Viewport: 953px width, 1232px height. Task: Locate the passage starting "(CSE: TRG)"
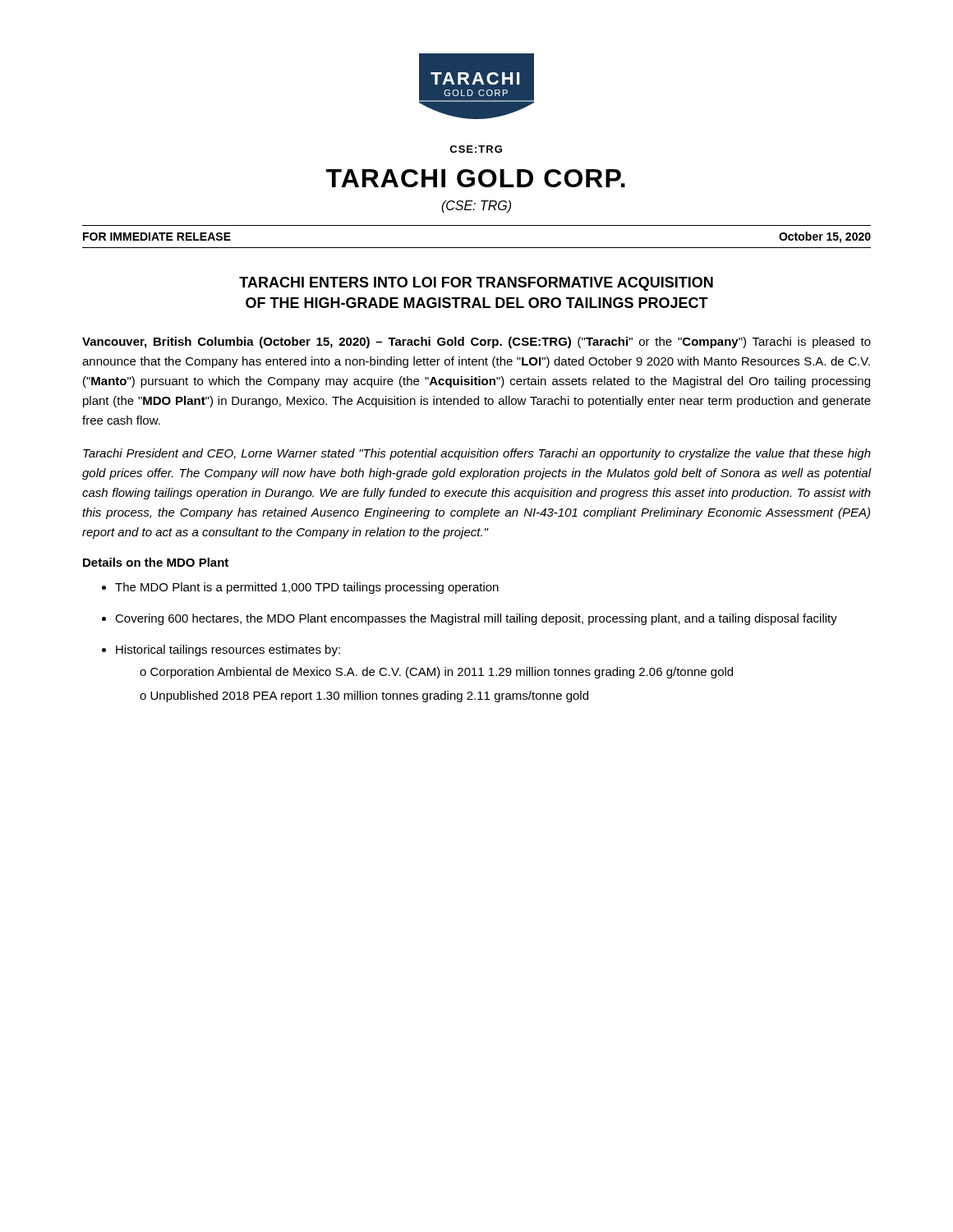(476, 206)
